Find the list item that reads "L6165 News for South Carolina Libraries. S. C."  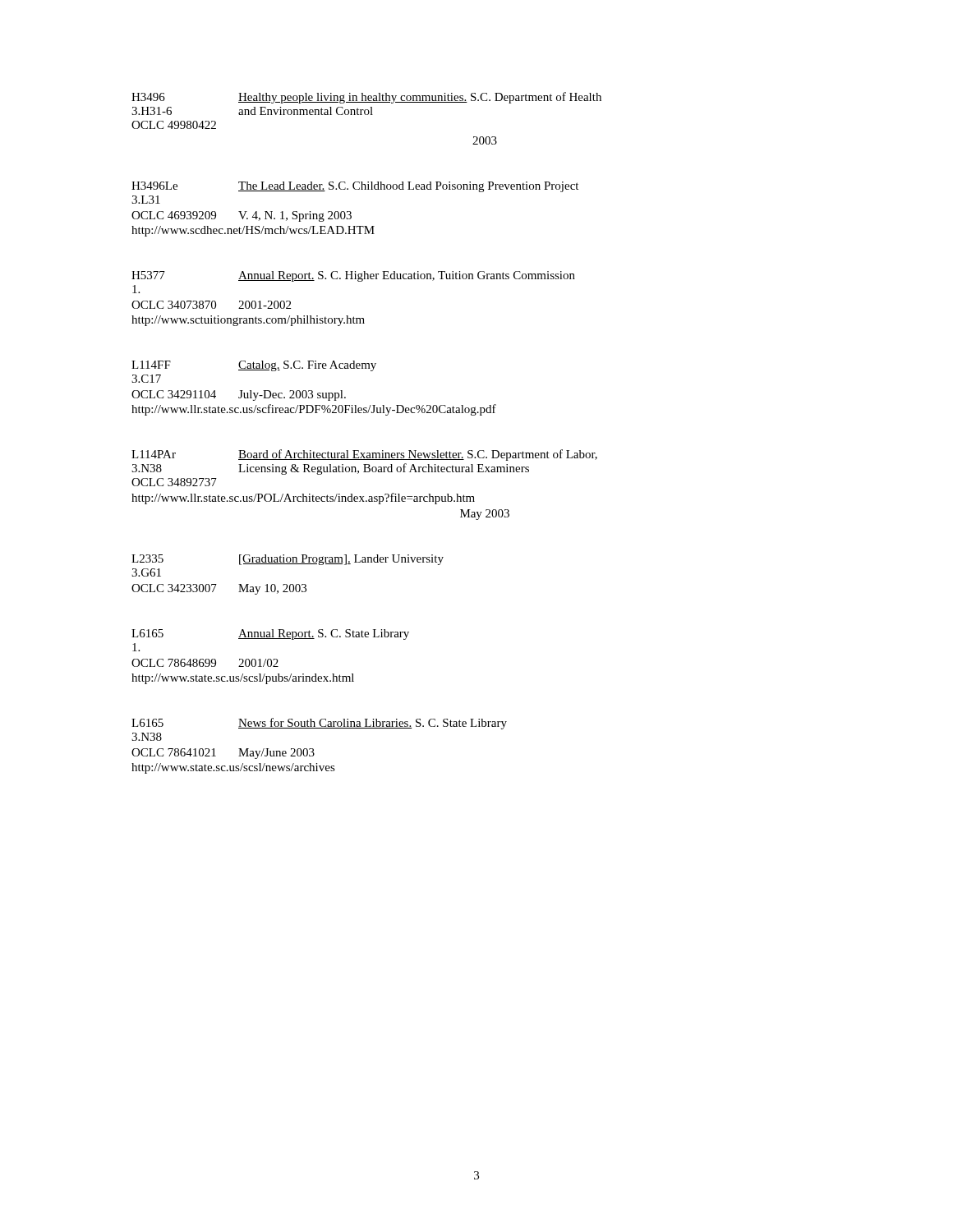(x=319, y=724)
